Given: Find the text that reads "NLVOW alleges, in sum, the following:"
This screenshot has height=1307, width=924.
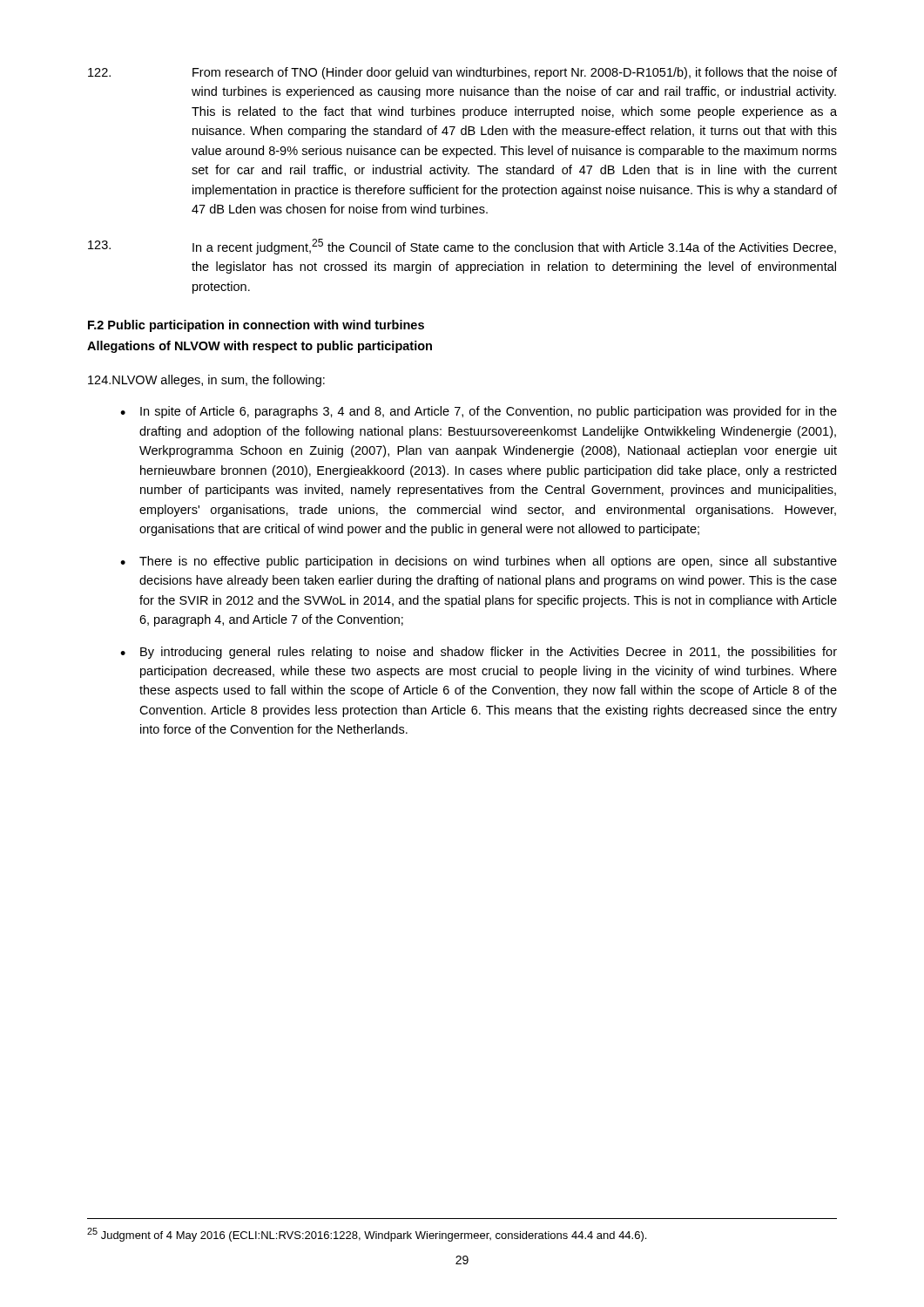Looking at the screenshot, I should pos(206,380).
